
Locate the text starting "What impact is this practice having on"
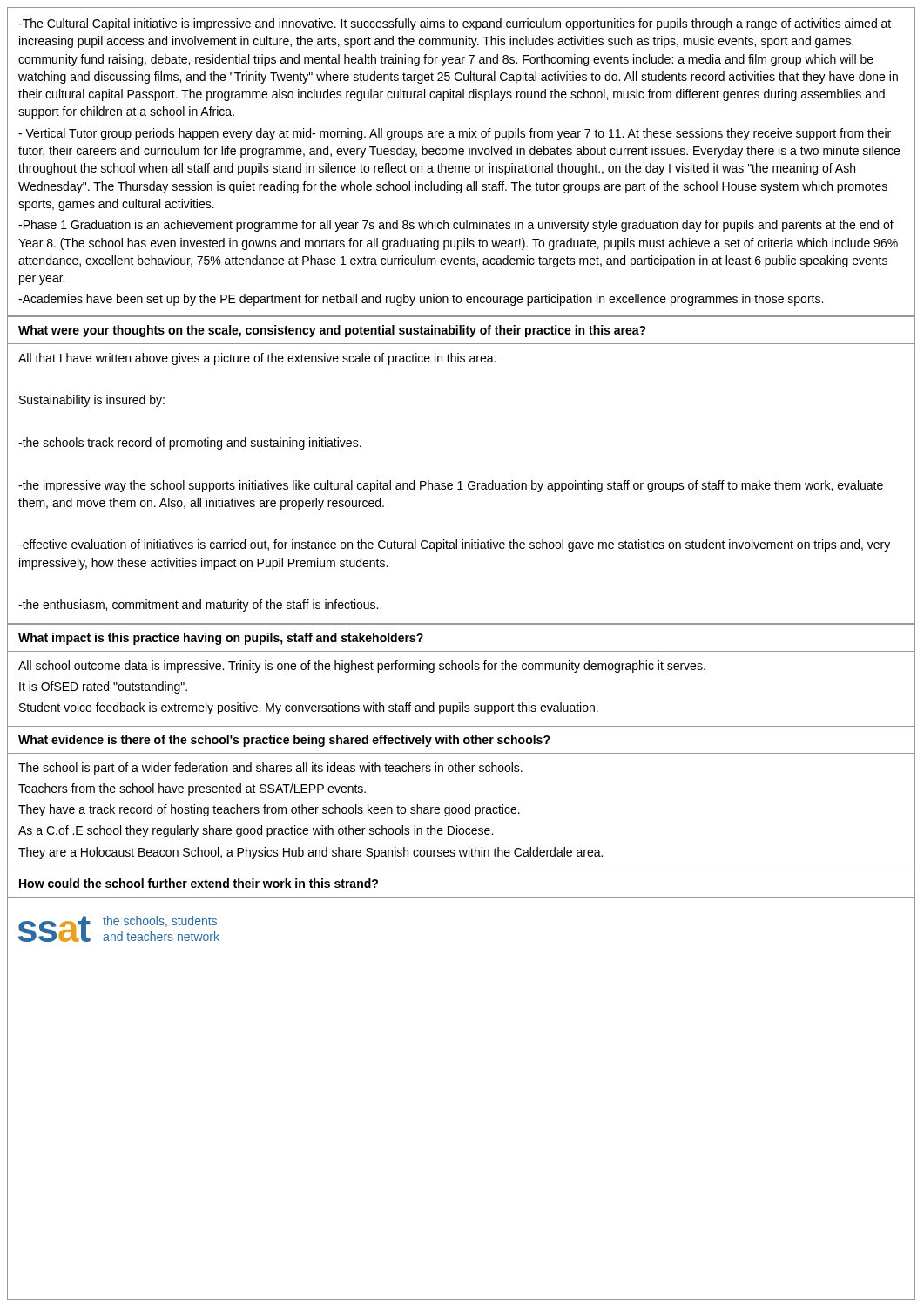click(x=221, y=637)
